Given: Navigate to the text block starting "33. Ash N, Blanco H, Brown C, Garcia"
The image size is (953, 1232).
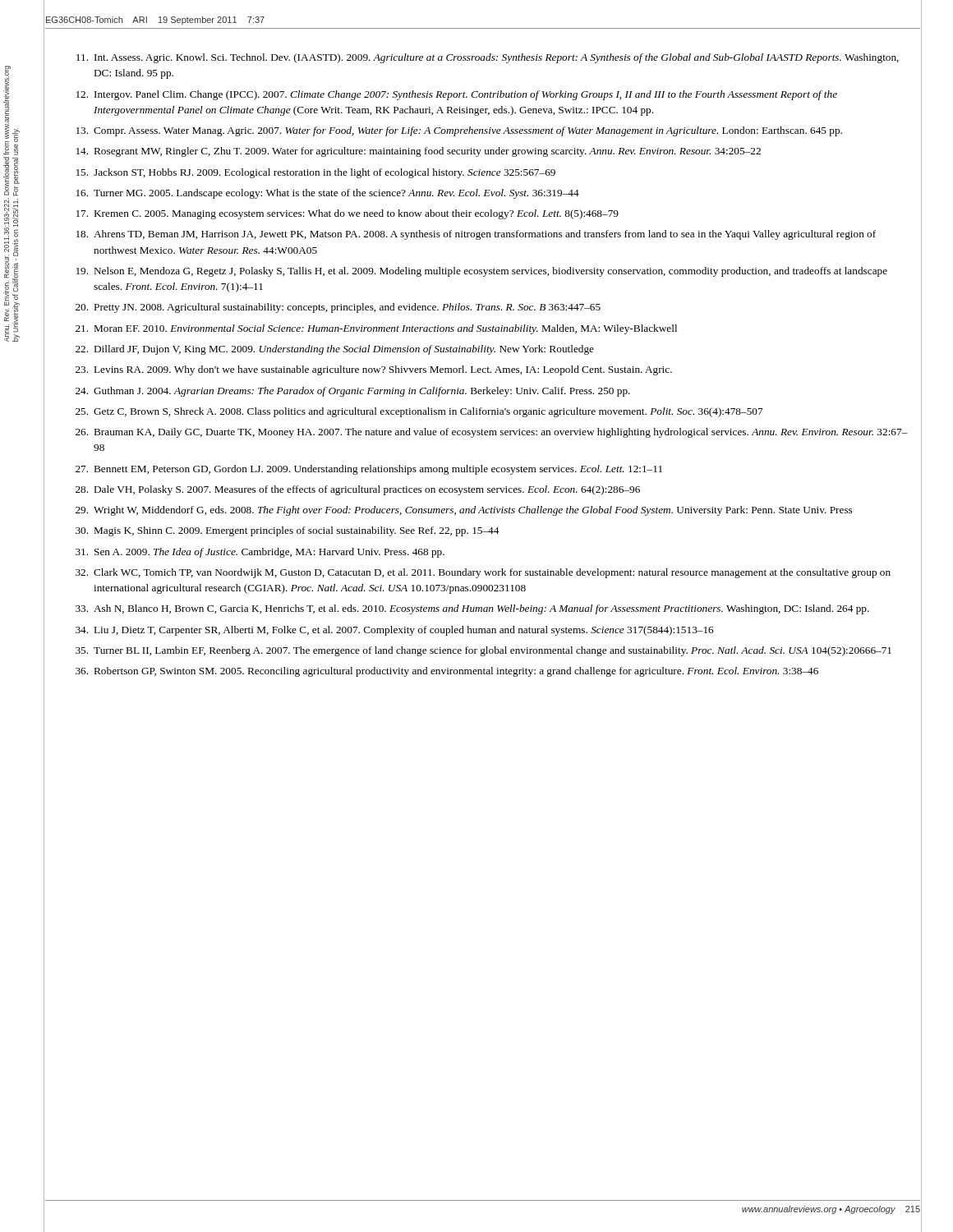Looking at the screenshot, I should coord(487,609).
